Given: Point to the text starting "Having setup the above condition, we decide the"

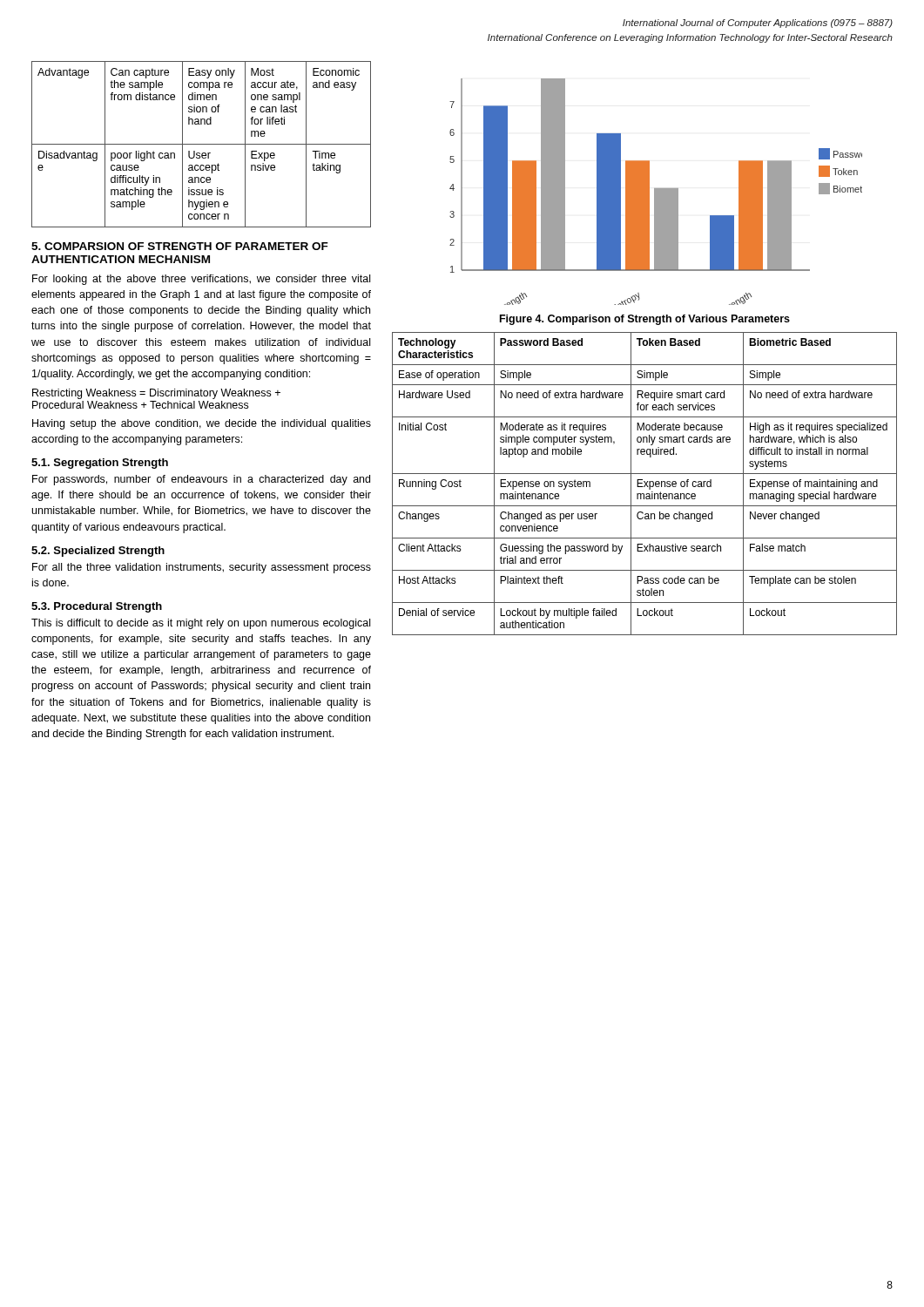Looking at the screenshot, I should (201, 431).
